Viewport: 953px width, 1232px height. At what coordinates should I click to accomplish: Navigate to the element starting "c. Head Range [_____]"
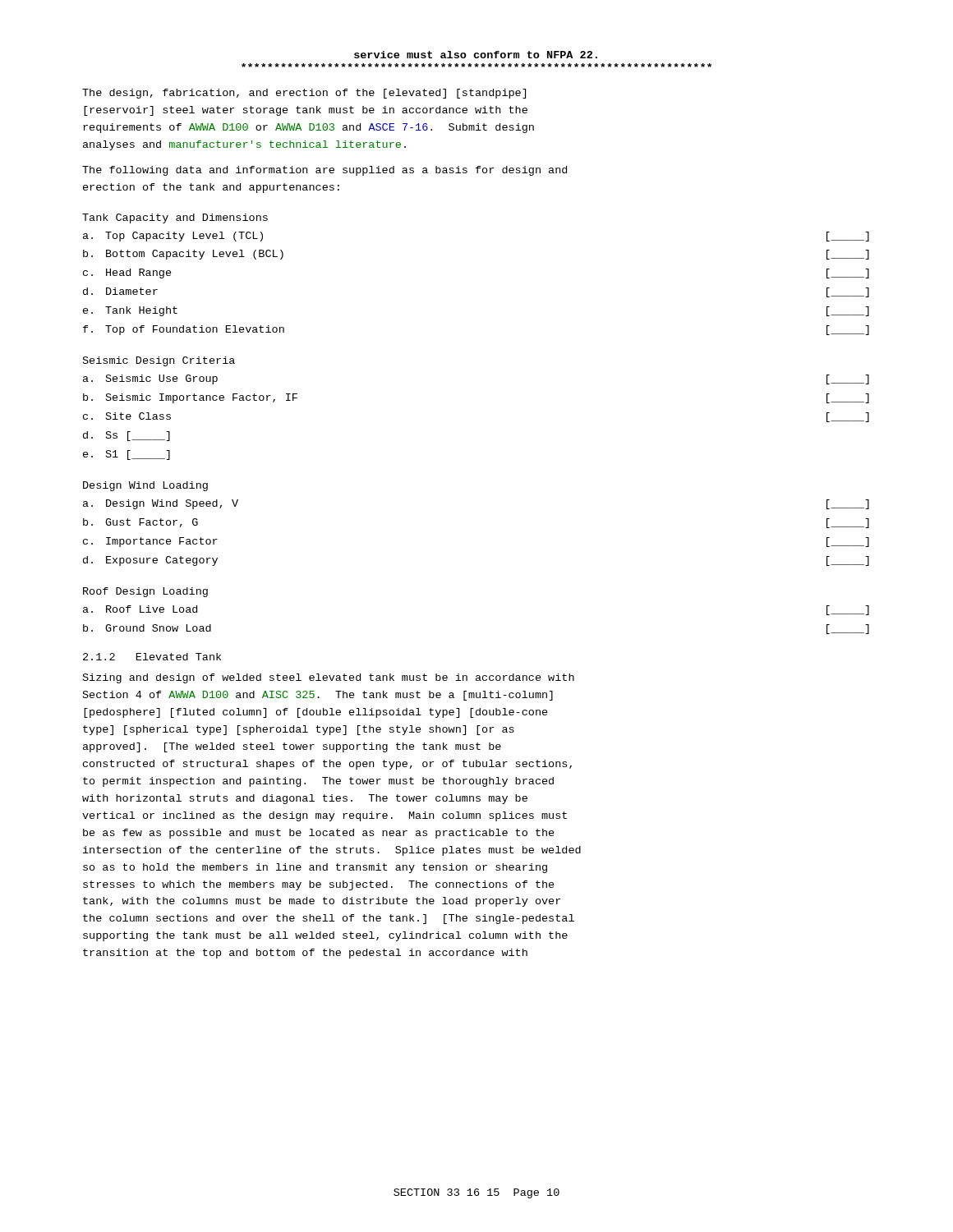click(142, 273)
